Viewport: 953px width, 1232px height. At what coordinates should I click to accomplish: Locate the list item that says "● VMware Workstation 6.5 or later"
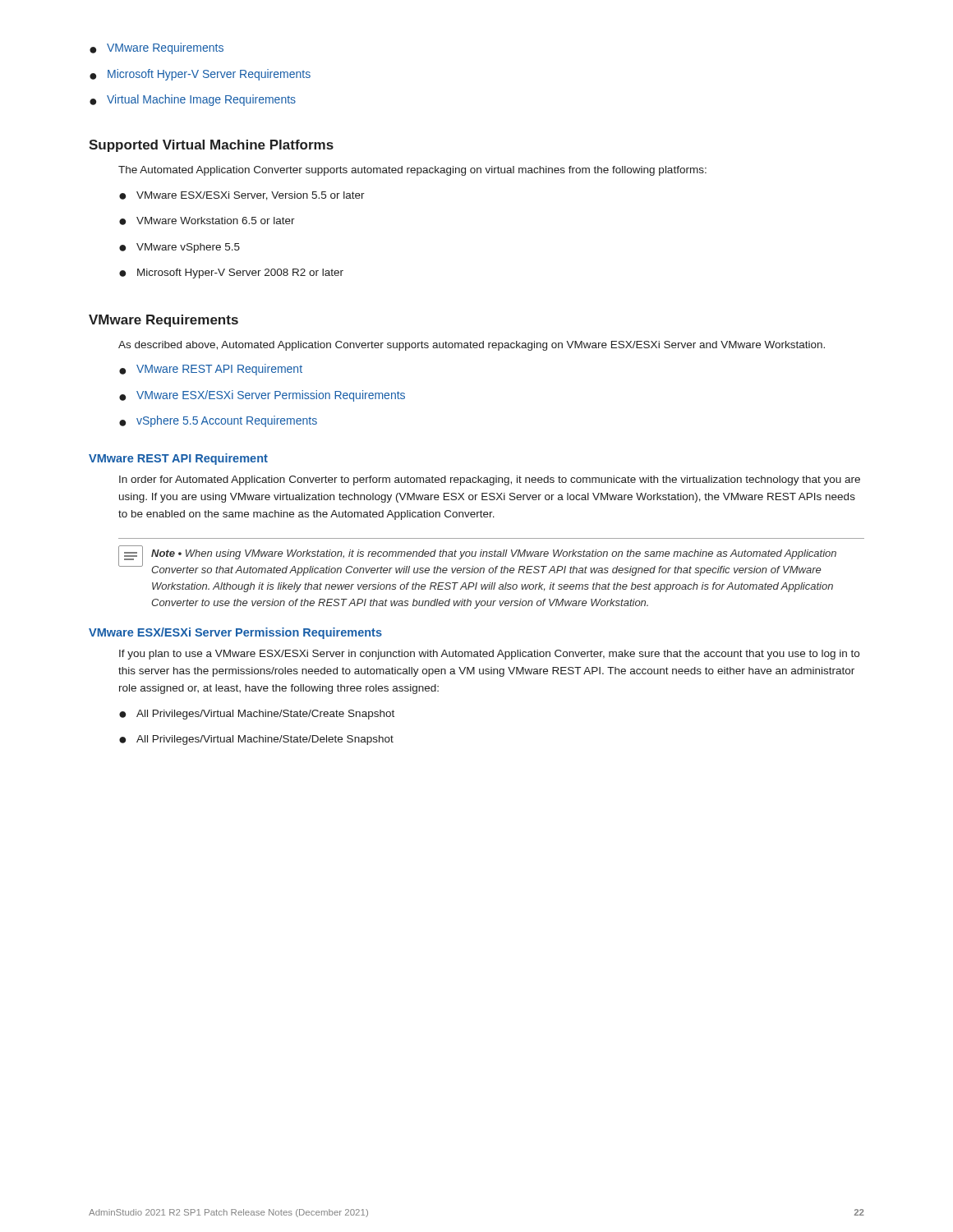point(206,222)
